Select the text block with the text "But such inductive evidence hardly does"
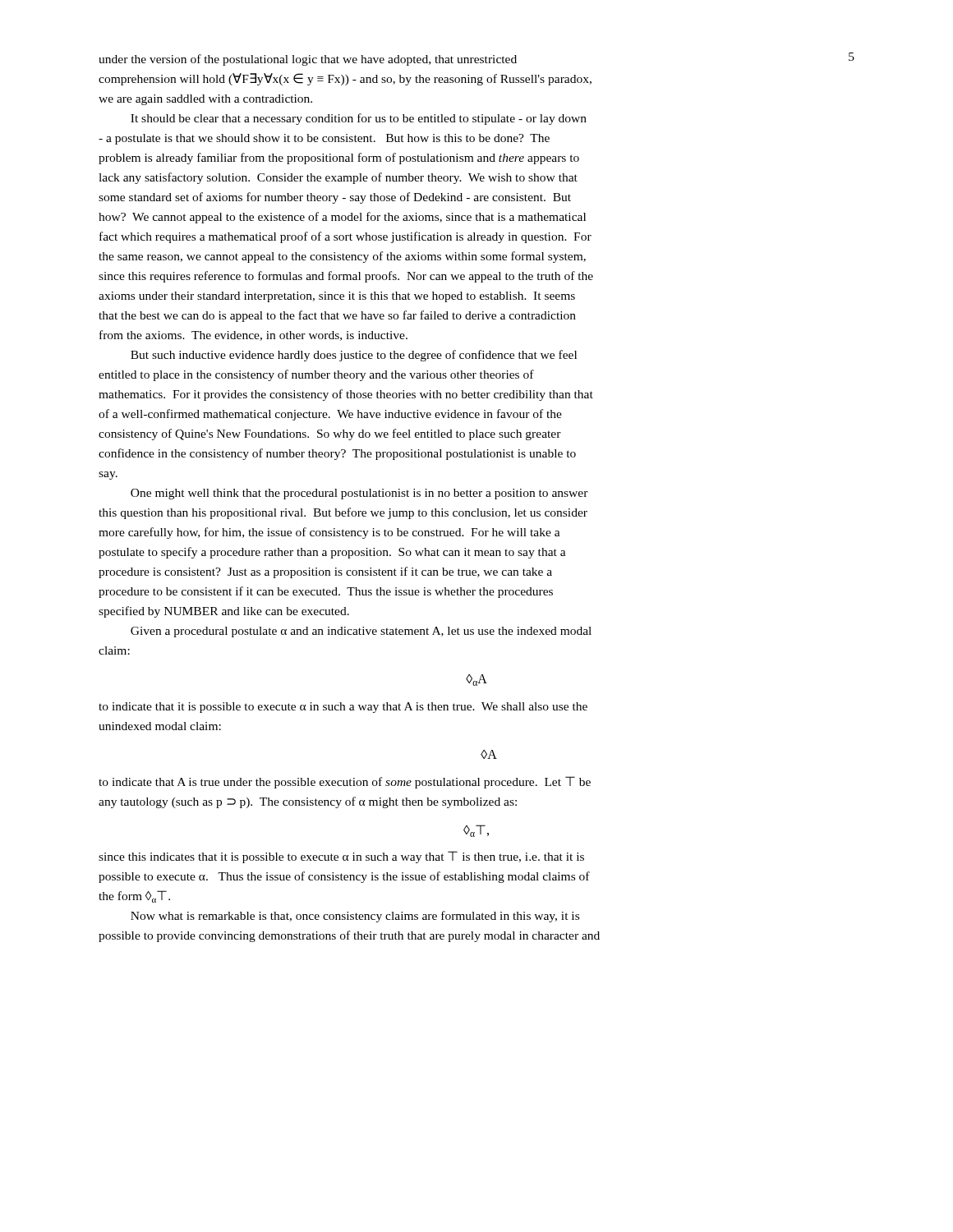The height and width of the screenshot is (1232, 953). click(x=476, y=414)
